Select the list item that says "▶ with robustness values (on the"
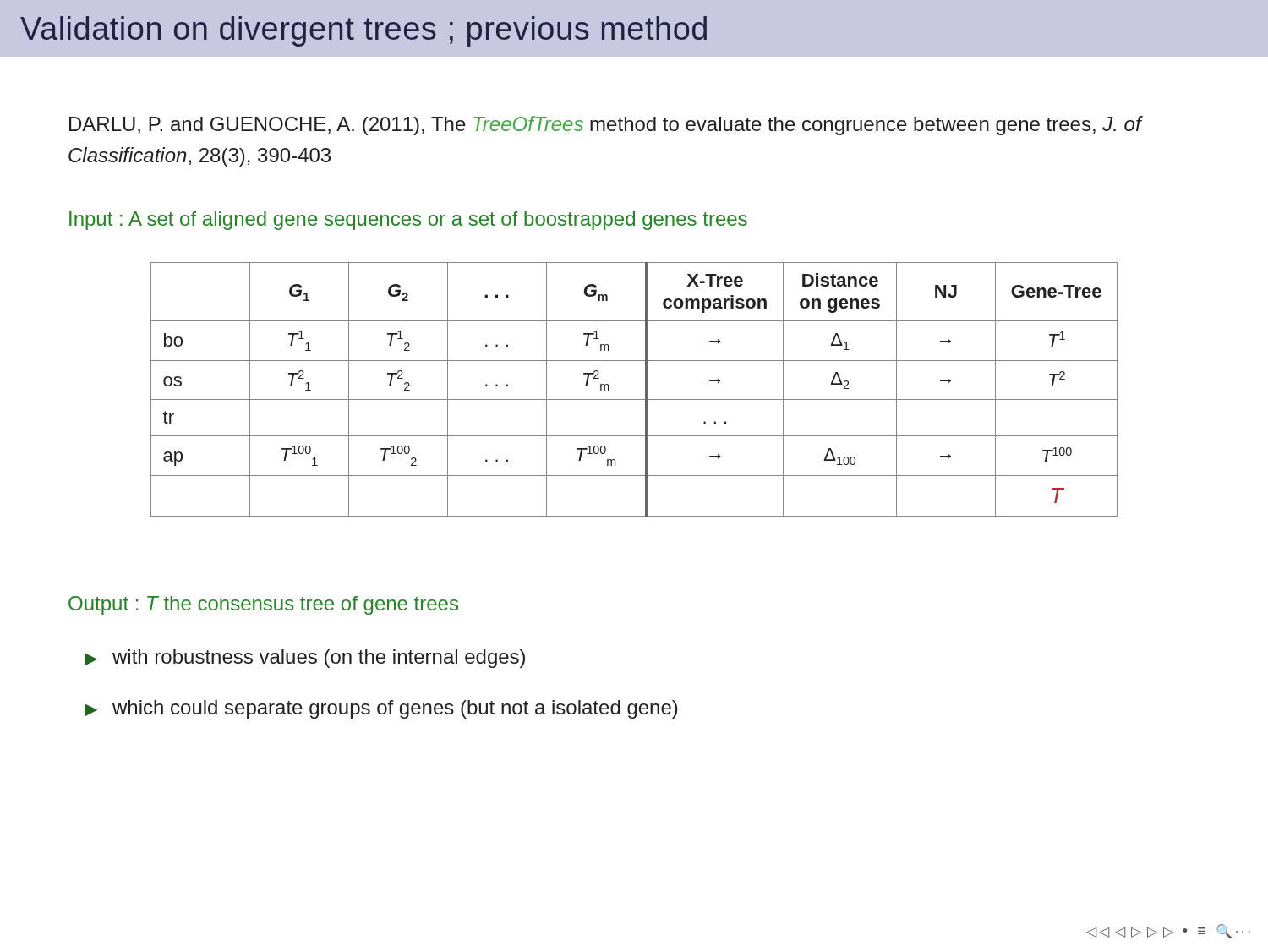The height and width of the screenshot is (952, 1268). (x=305, y=657)
